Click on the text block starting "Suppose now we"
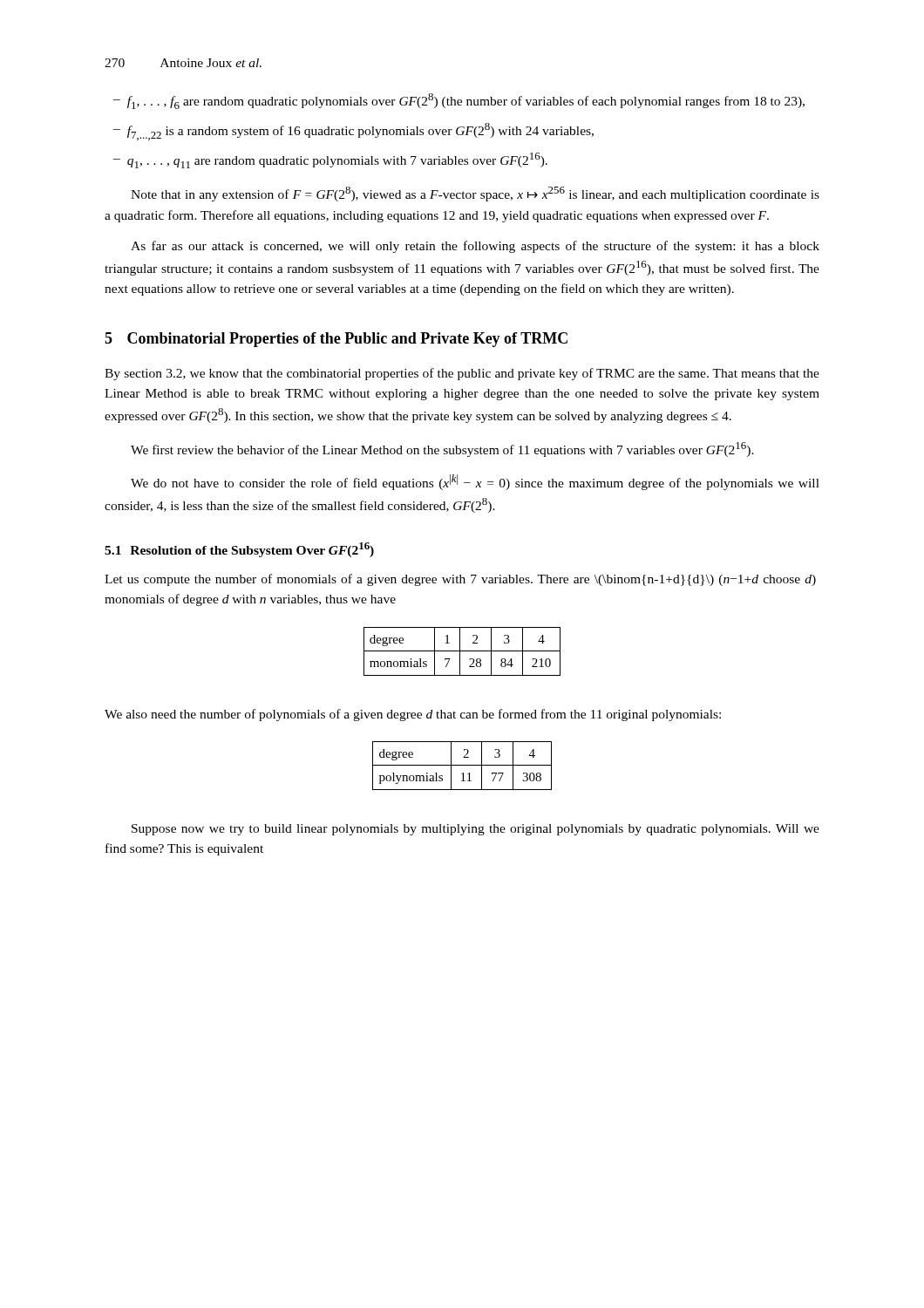The height and width of the screenshot is (1308, 924). pos(462,838)
